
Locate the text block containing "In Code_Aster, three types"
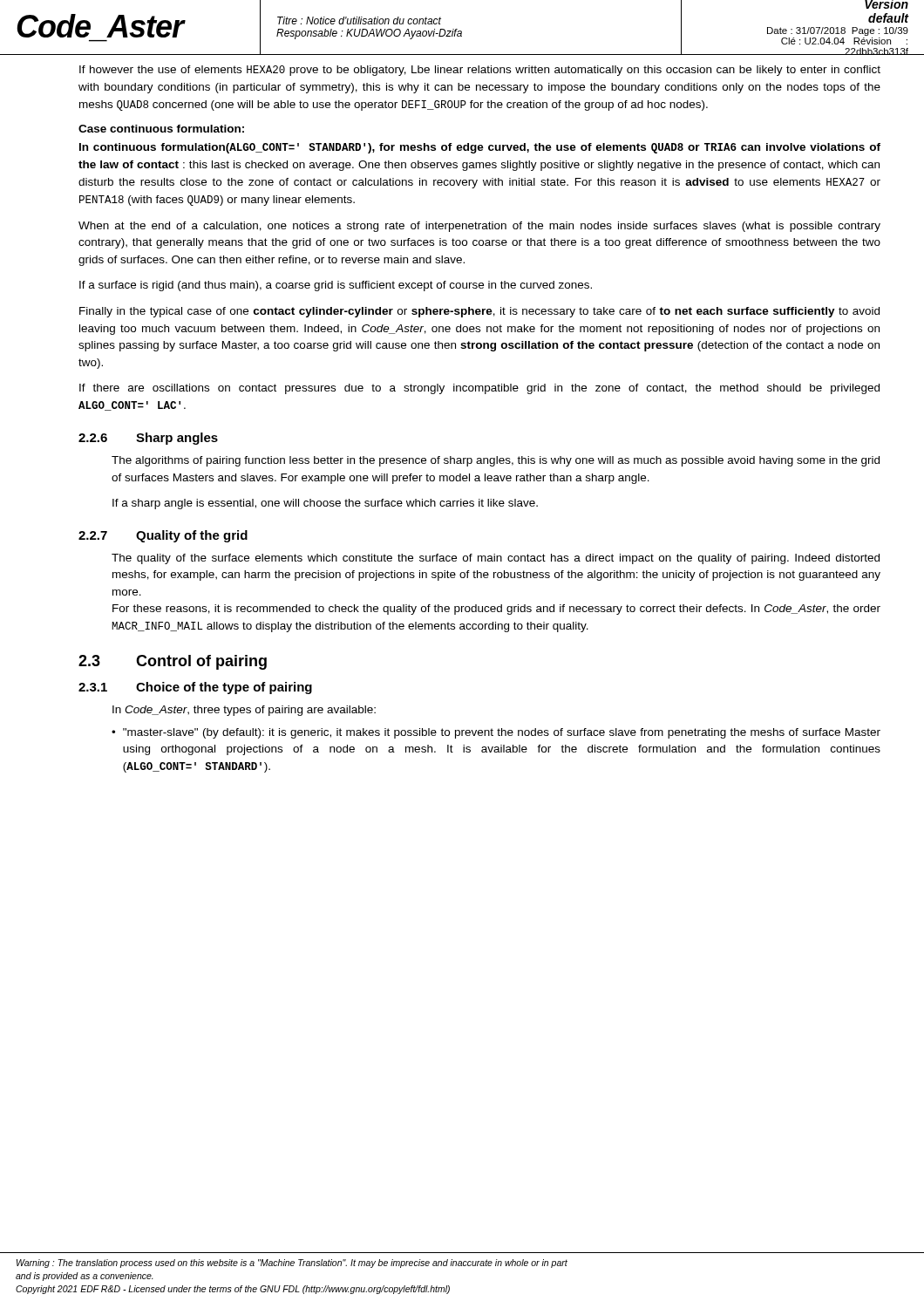click(244, 711)
